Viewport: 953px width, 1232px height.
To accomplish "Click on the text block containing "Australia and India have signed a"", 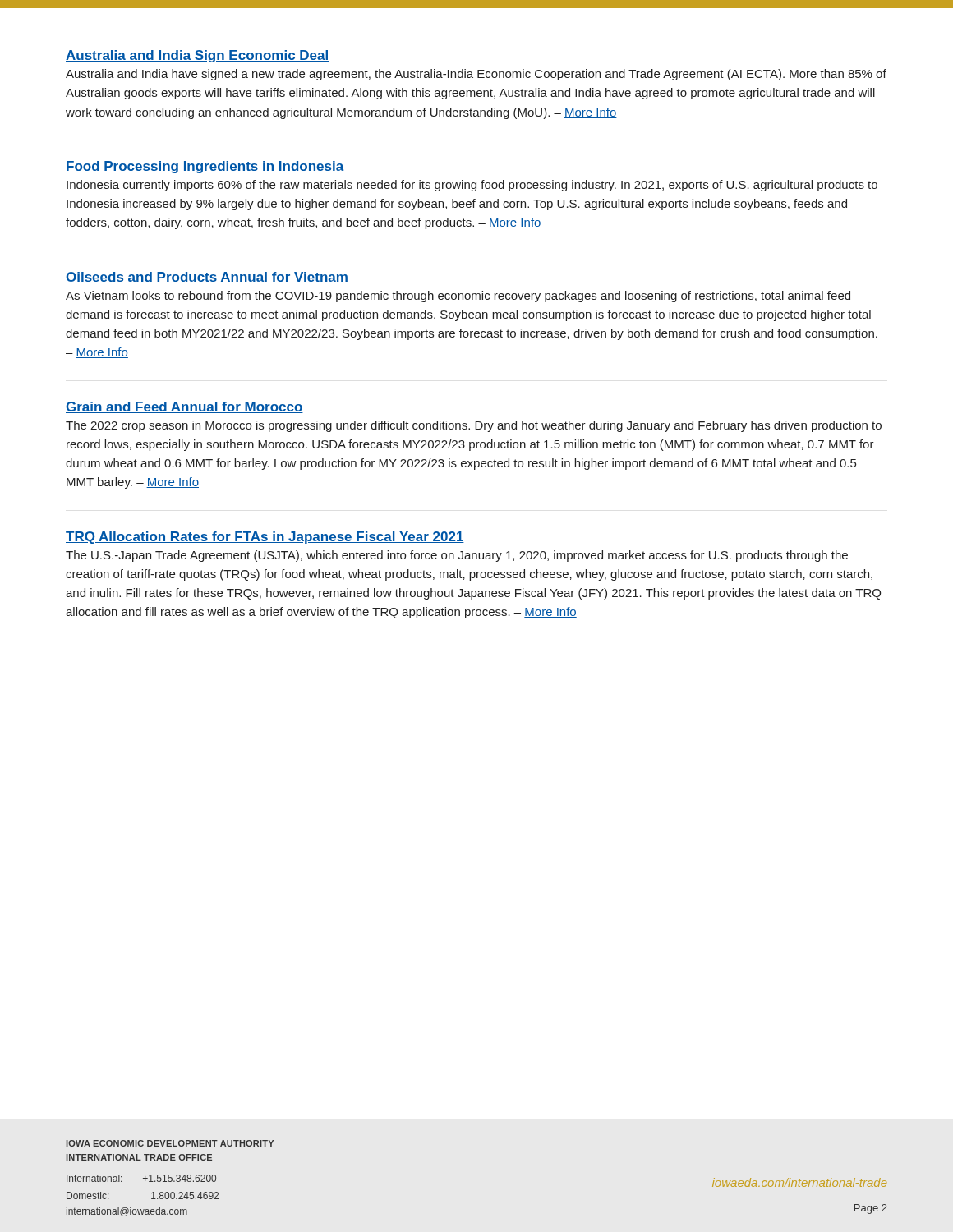I will [476, 93].
